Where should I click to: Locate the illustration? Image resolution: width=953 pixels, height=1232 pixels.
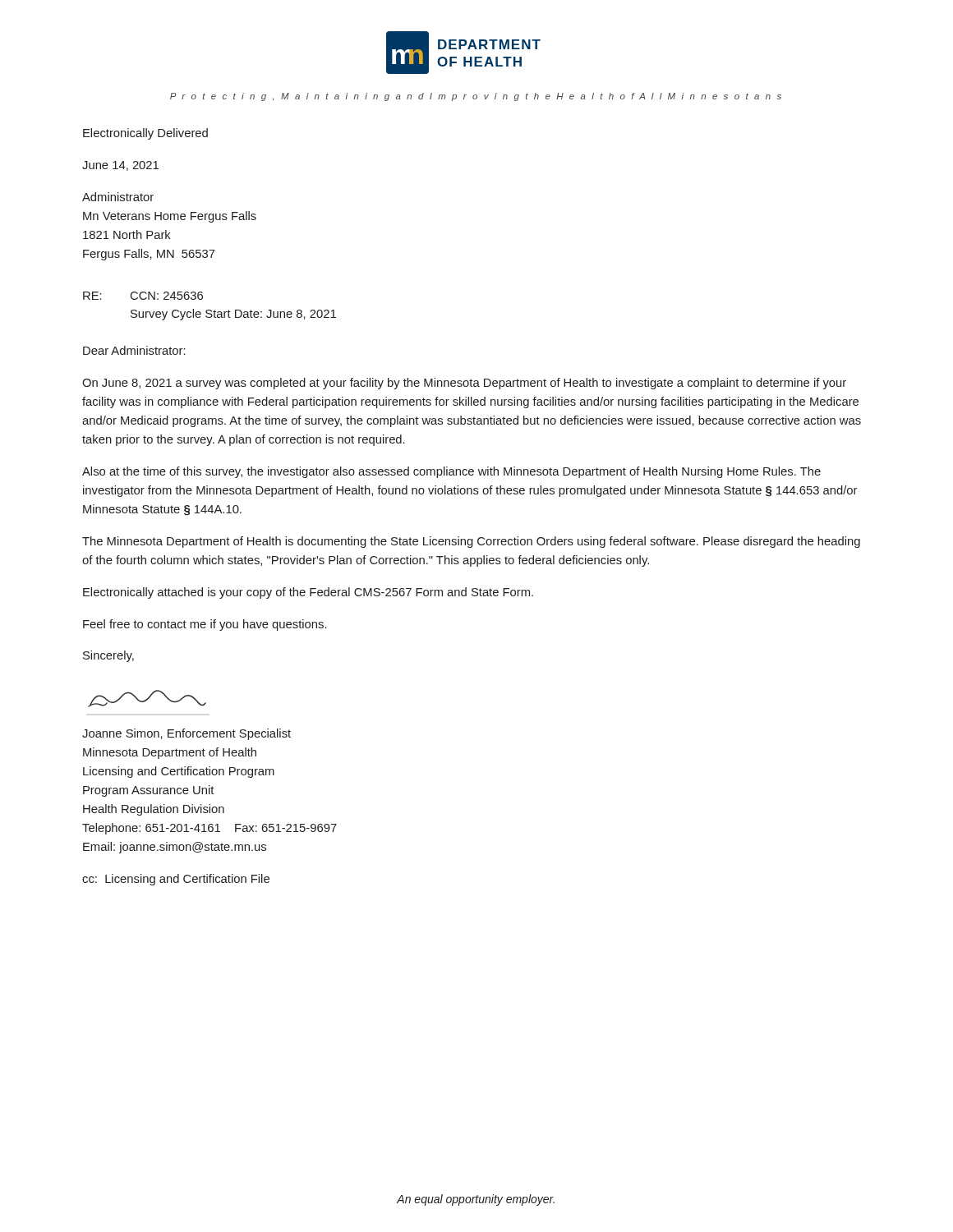(x=476, y=698)
